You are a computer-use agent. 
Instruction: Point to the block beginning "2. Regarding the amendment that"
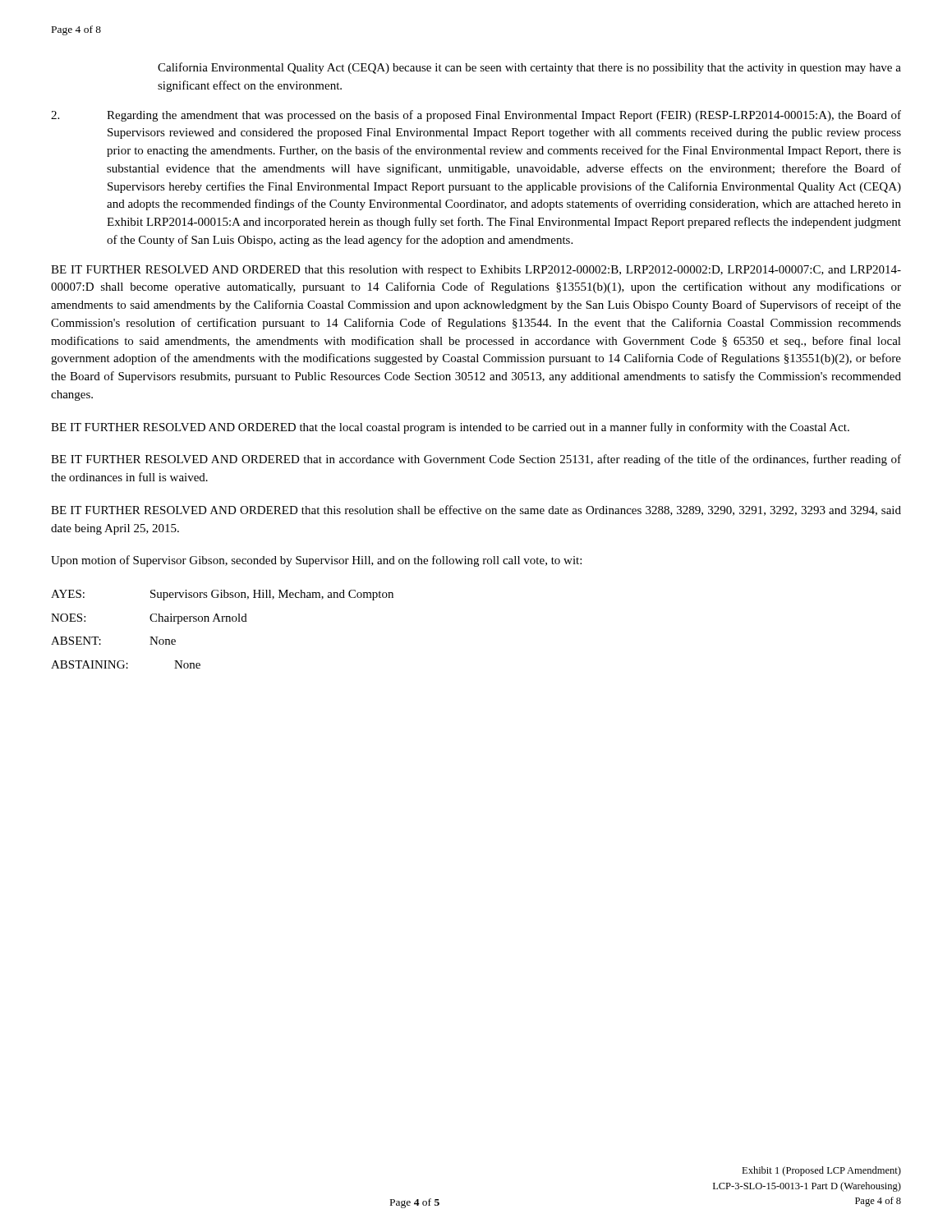point(476,178)
